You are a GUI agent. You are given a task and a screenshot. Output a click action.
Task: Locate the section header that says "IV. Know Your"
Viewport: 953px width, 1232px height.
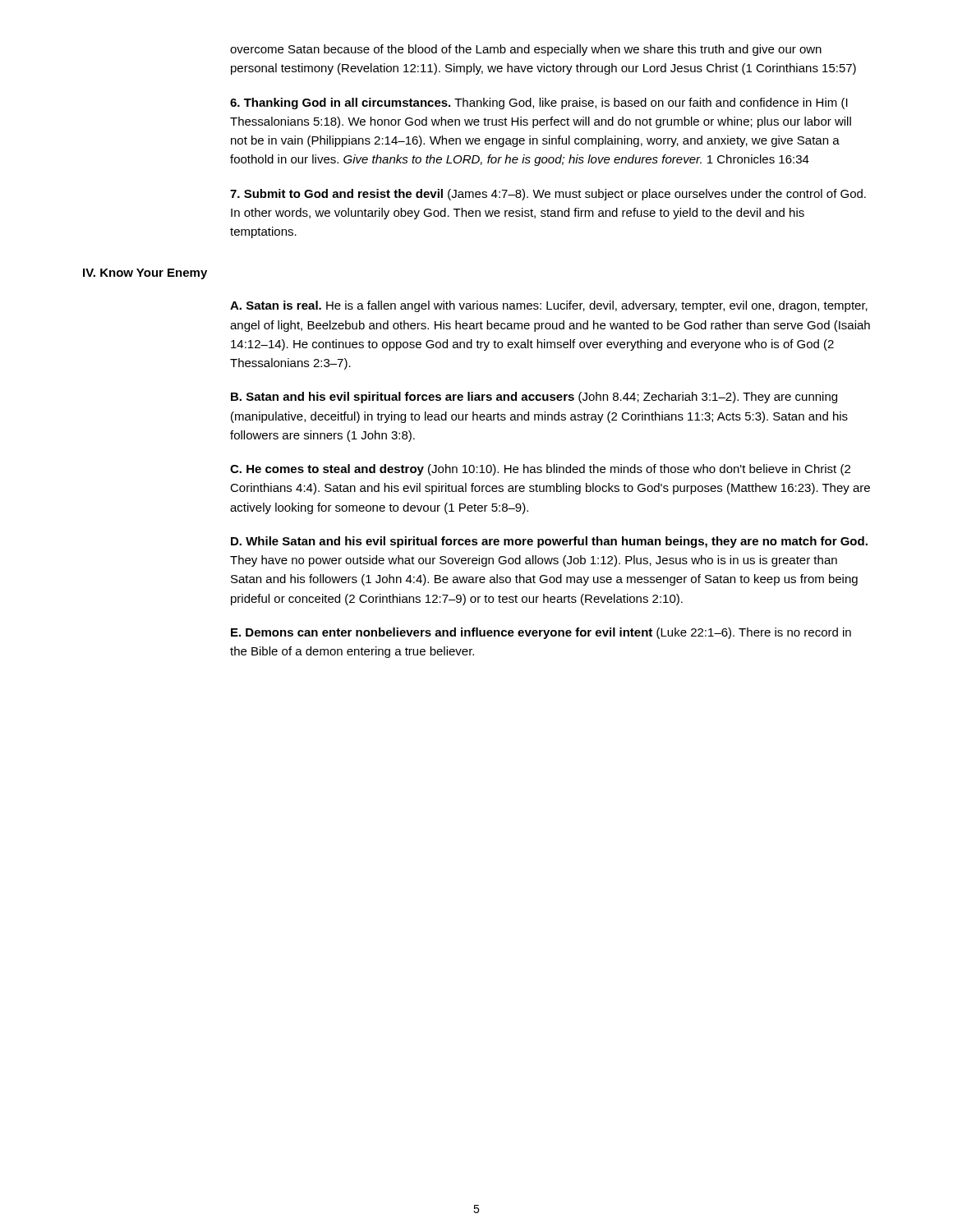145,272
